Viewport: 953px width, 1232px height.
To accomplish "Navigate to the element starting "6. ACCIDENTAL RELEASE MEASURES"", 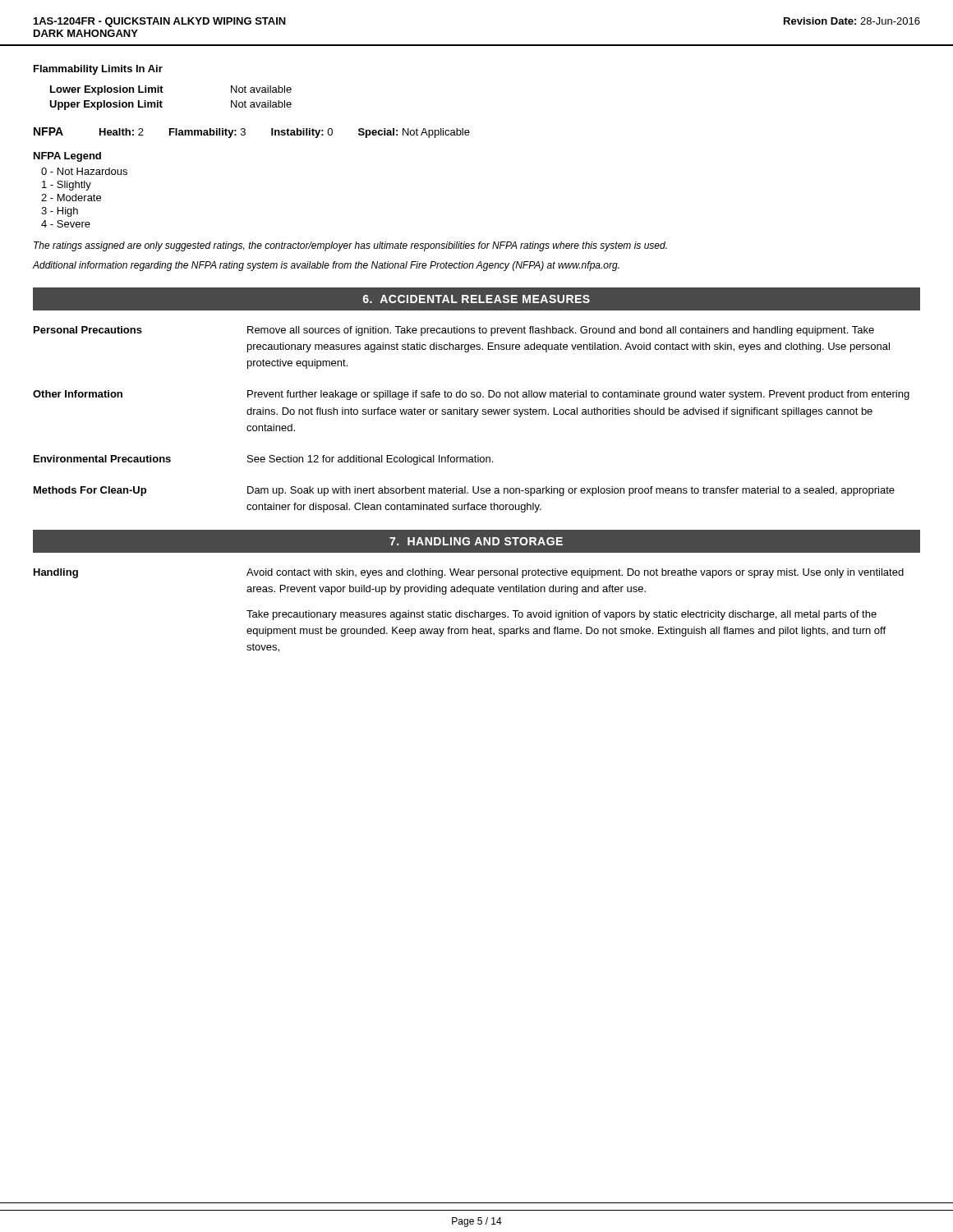I will (476, 299).
